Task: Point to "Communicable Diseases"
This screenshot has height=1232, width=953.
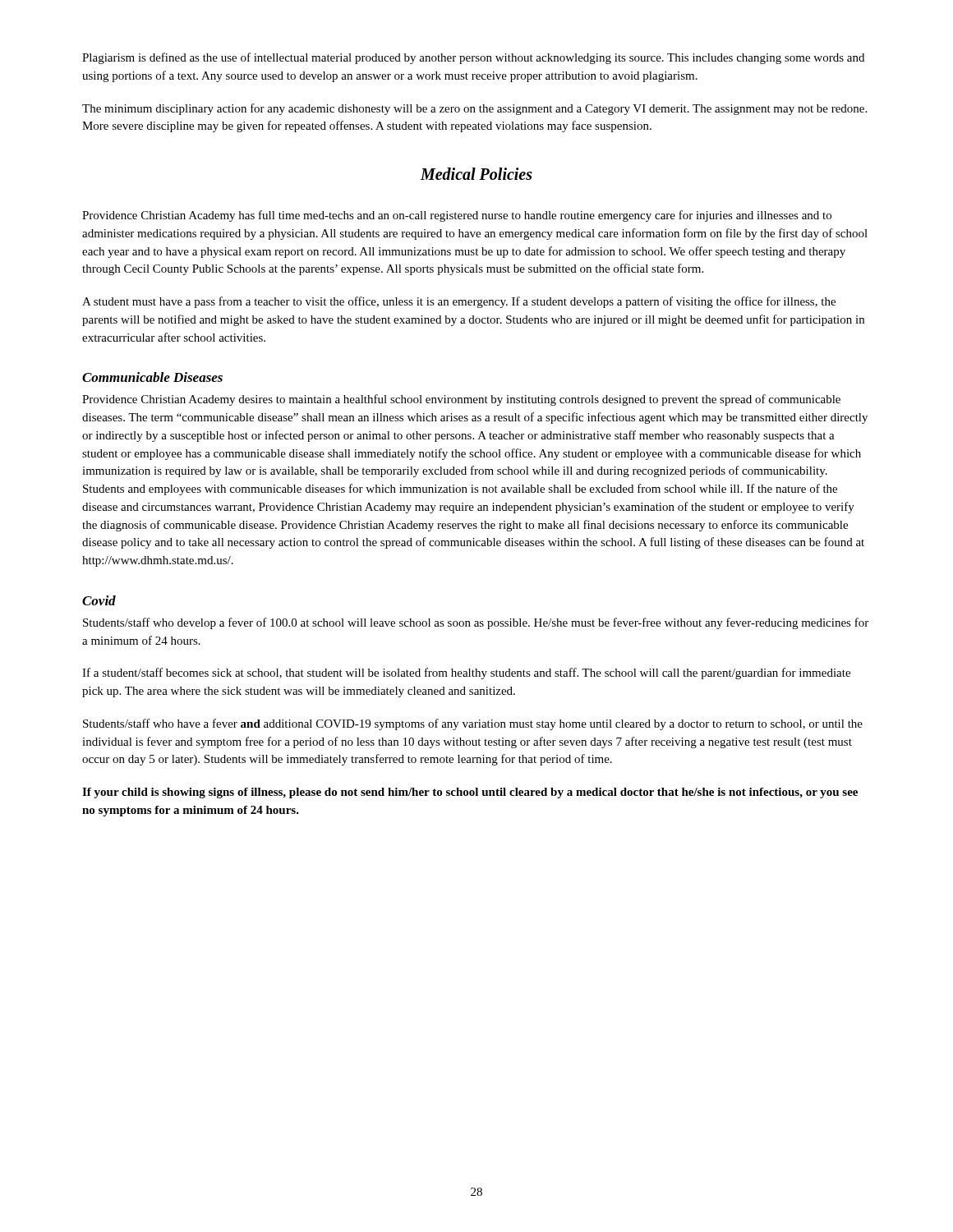Action: [x=153, y=378]
